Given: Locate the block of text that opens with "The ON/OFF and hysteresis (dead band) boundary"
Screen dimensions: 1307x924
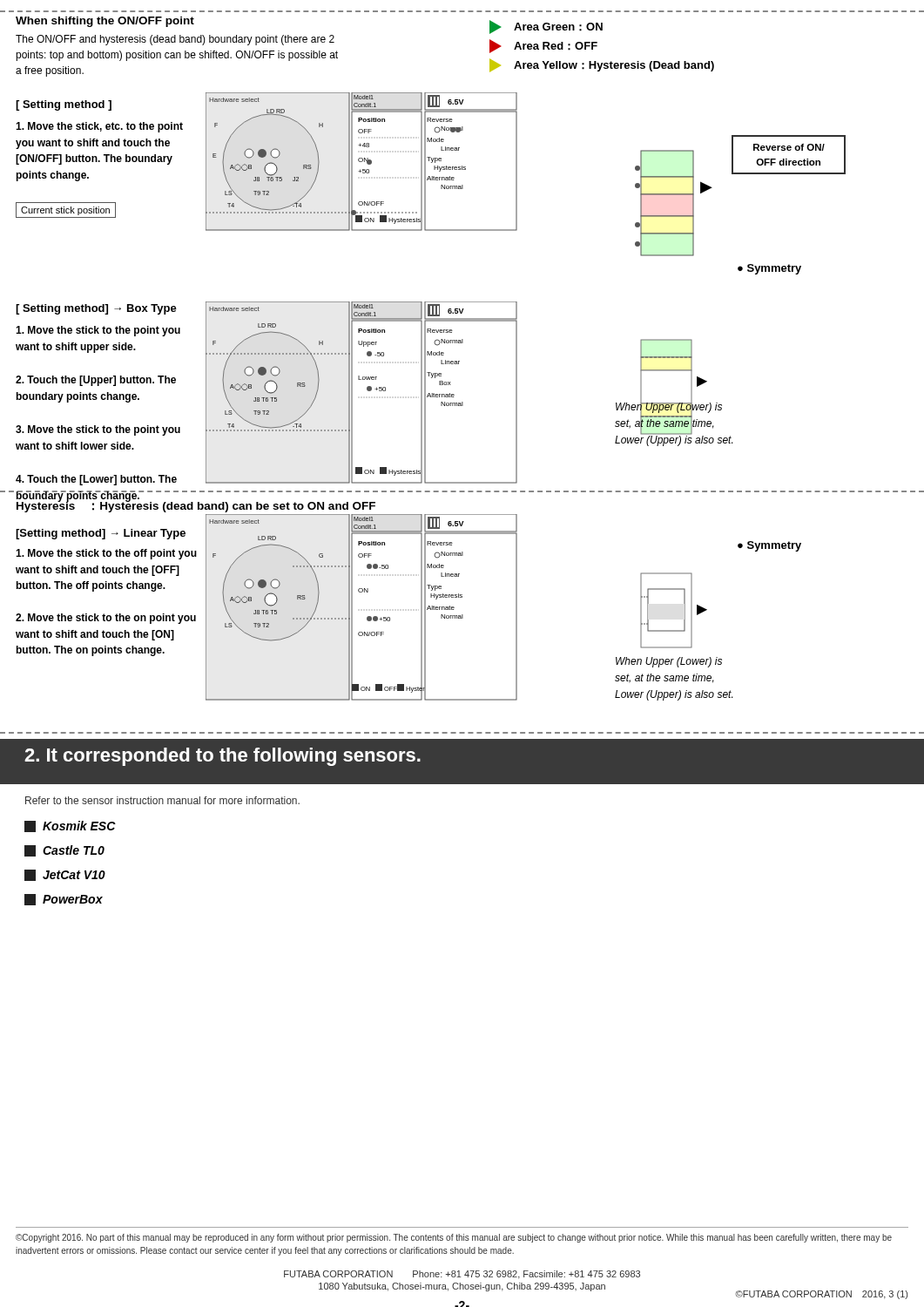Looking at the screenshot, I should click(177, 55).
